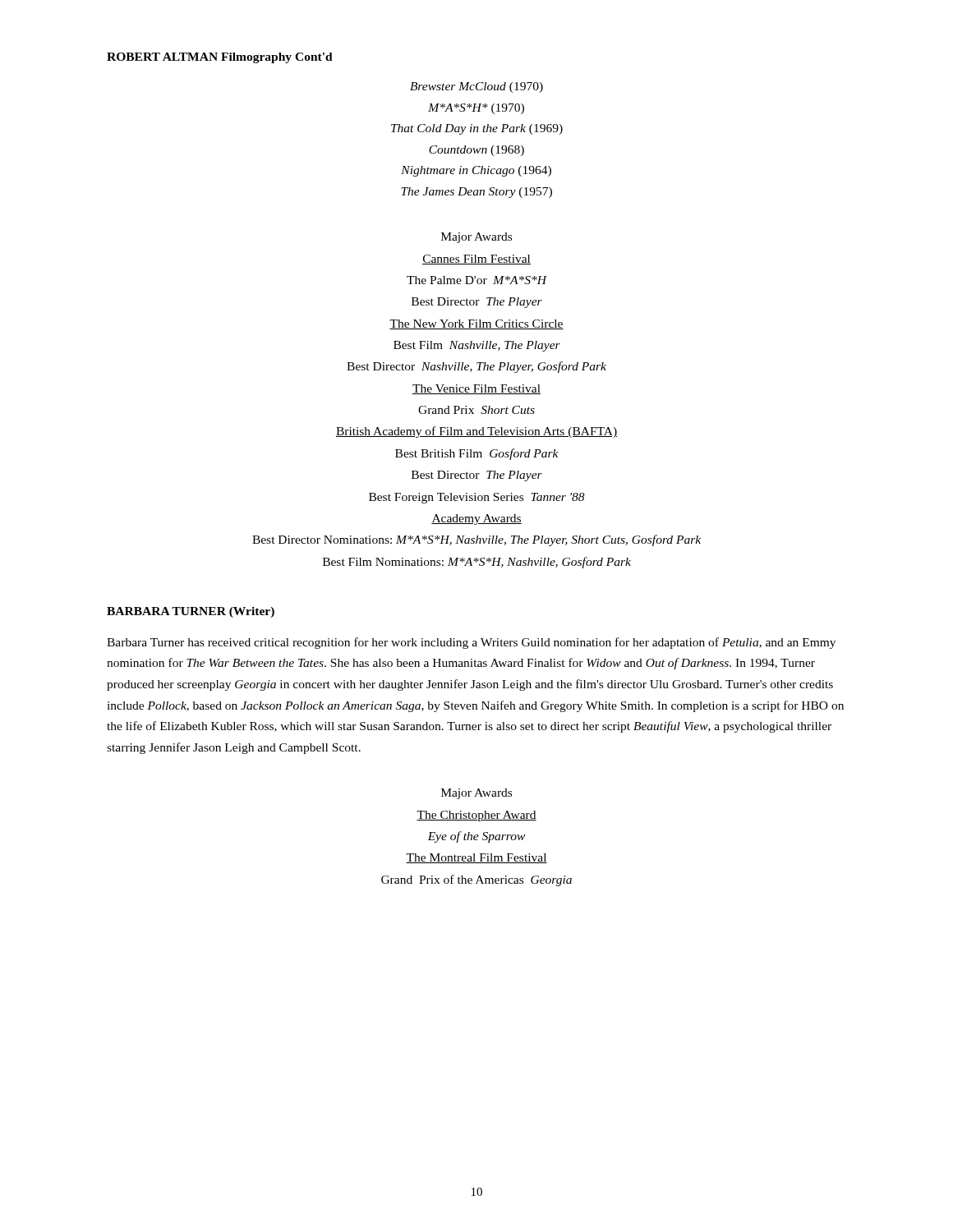Viewport: 953px width, 1232px height.
Task: Click on the text block containing "Barbara Turner has received critical"
Action: 475,694
